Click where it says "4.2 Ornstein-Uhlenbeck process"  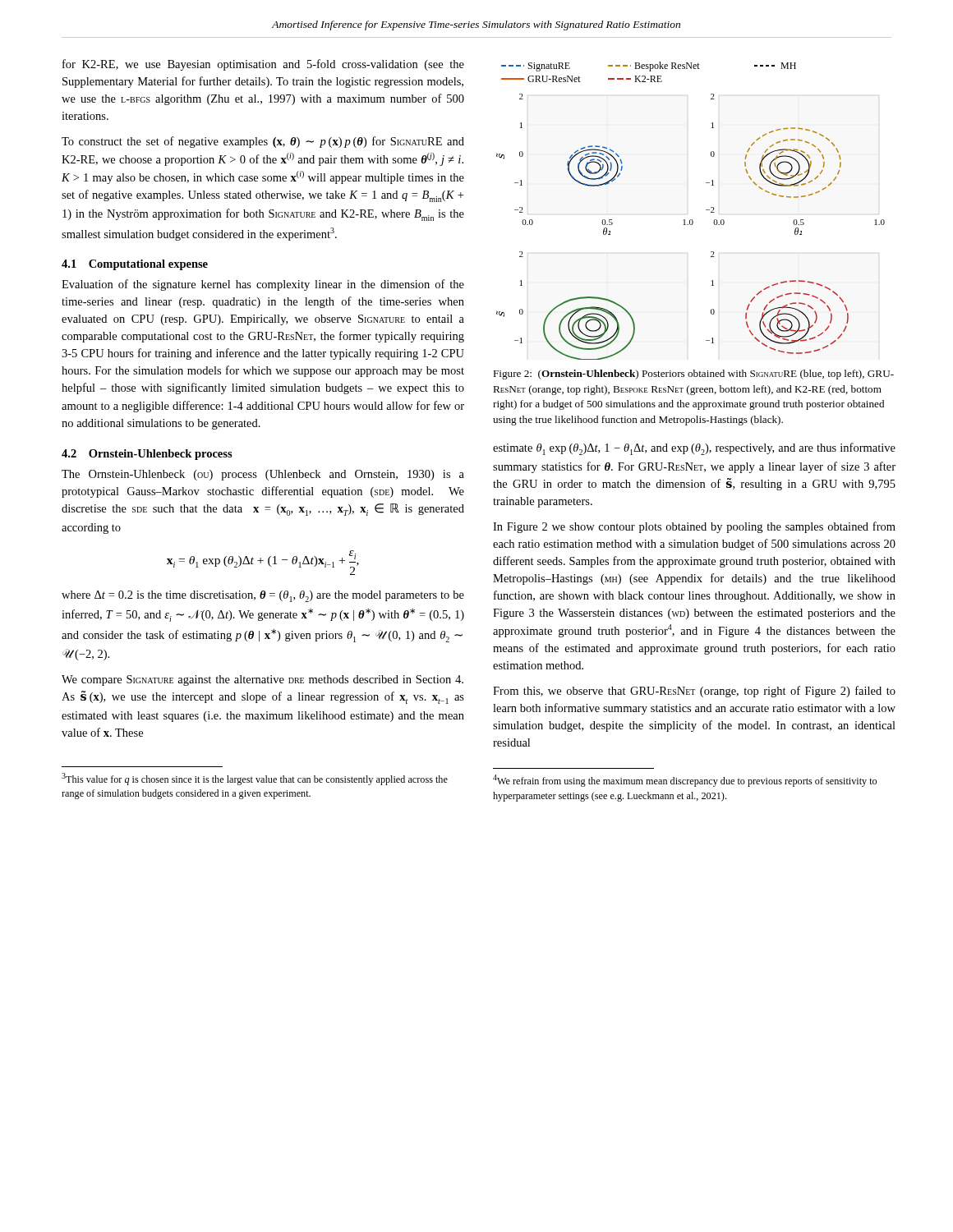pos(147,453)
